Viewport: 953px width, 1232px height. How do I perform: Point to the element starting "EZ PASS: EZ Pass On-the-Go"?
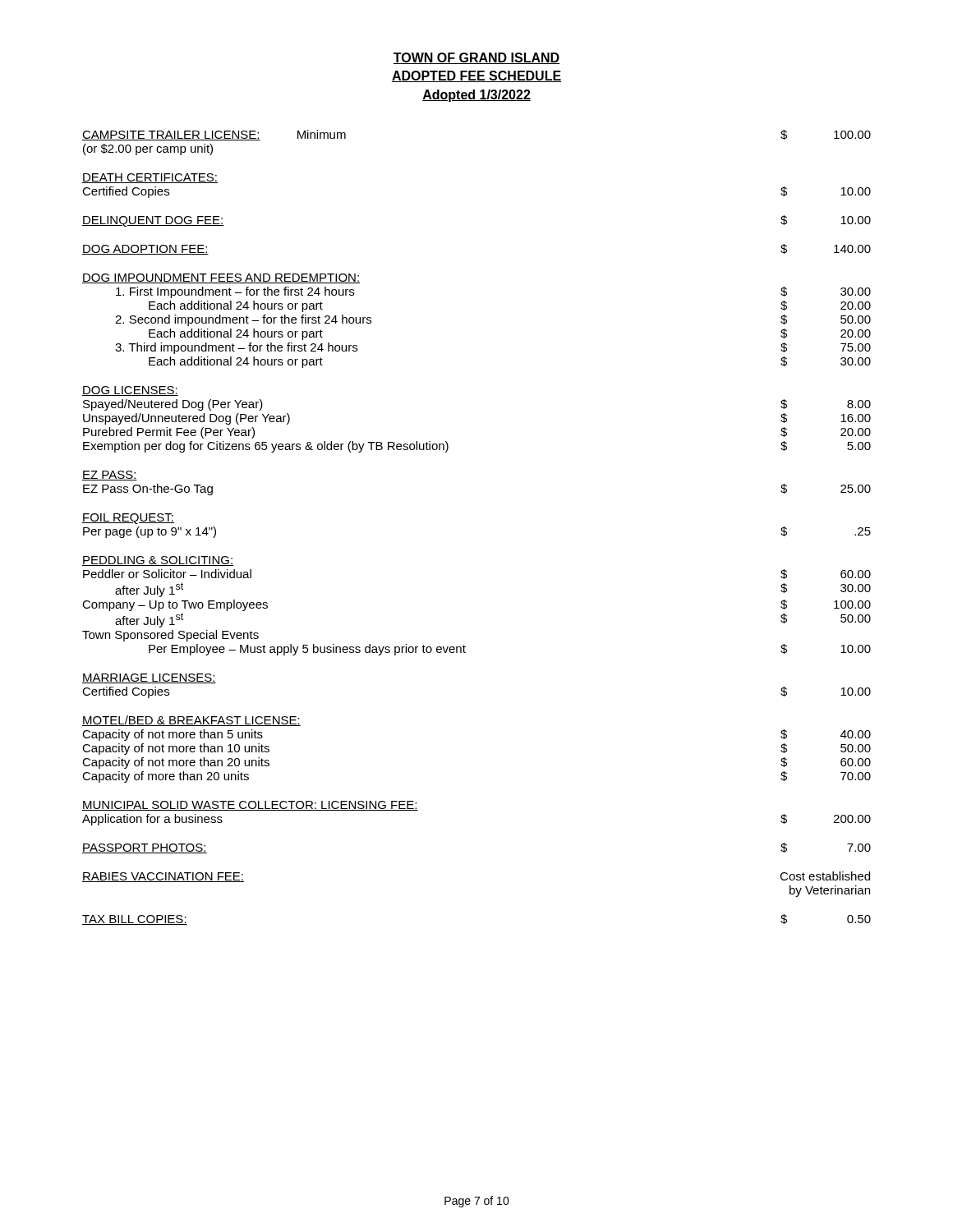[110, 476]
